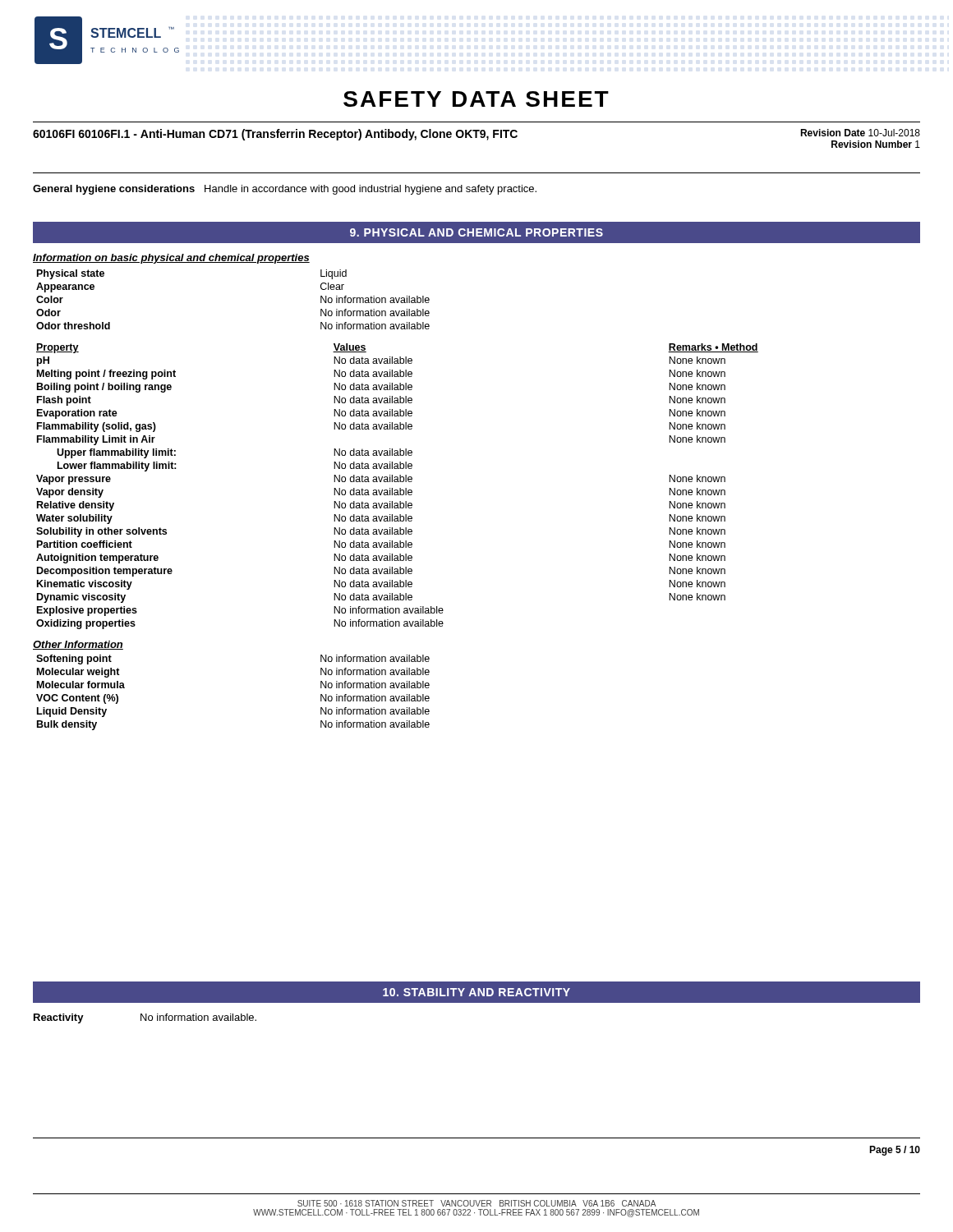Locate the text with the text "Reactivity No information available."

(x=145, y=1017)
